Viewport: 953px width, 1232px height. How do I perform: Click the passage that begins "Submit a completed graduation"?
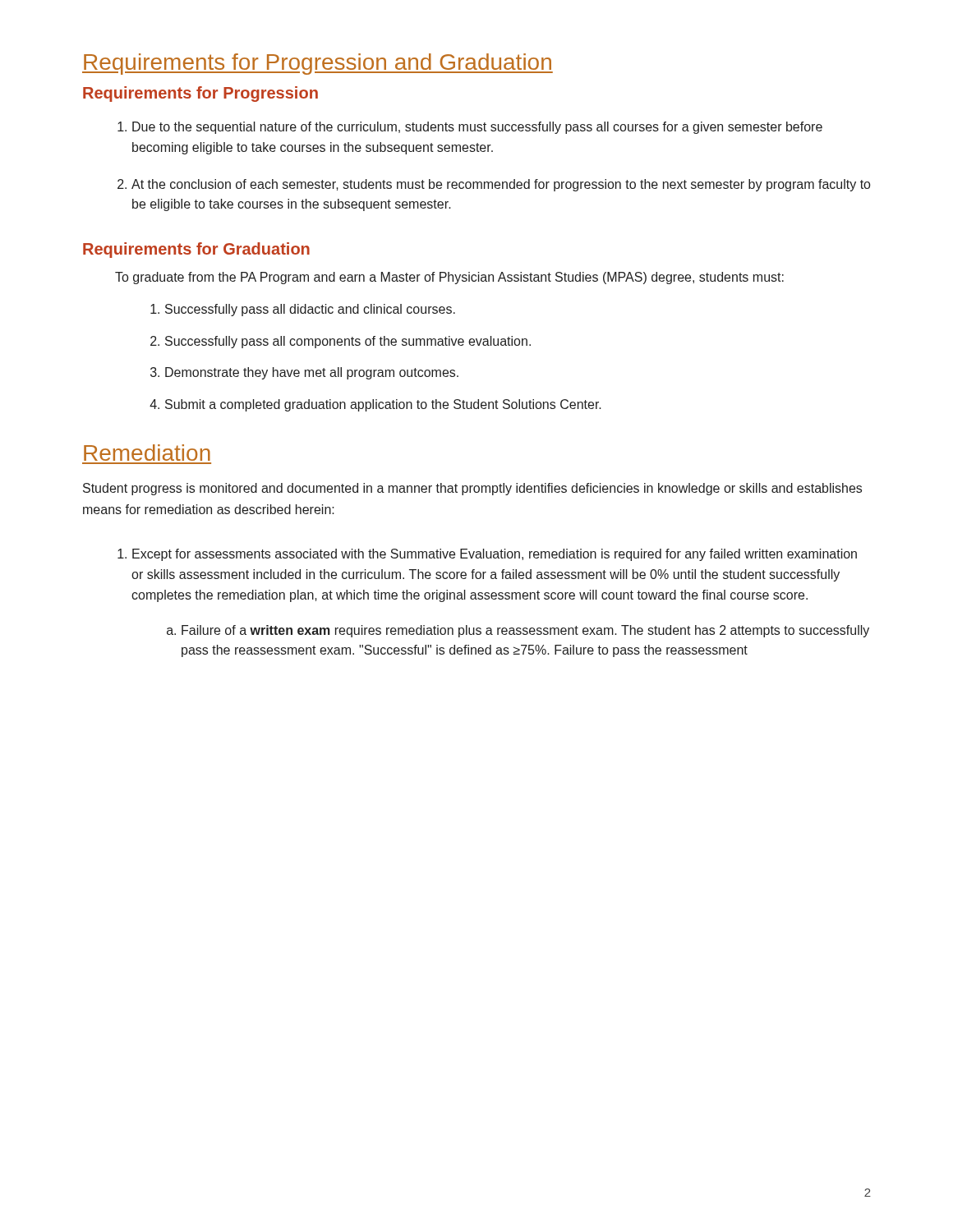click(383, 405)
